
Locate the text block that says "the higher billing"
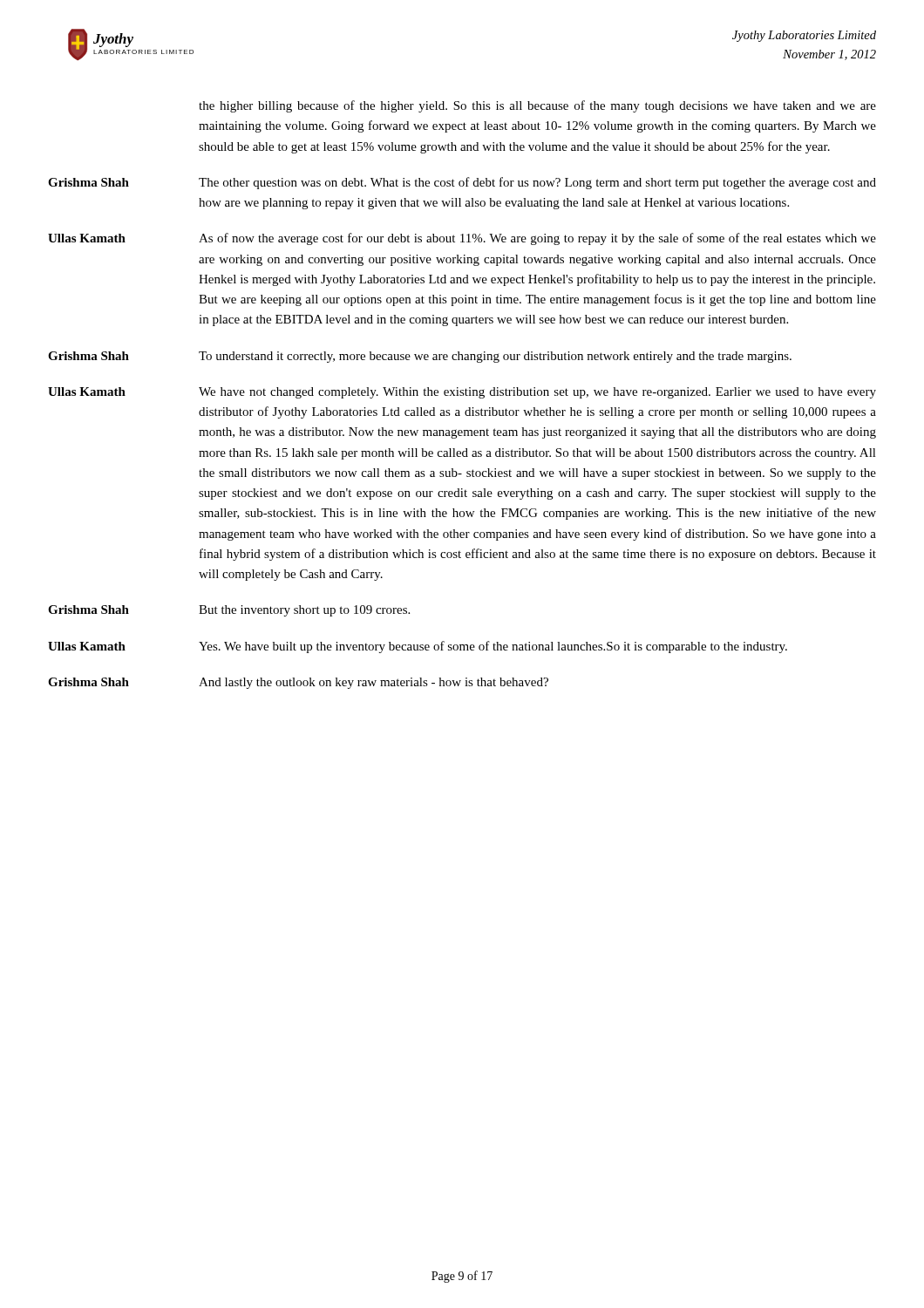pyautogui.click(x=537, y=126)
